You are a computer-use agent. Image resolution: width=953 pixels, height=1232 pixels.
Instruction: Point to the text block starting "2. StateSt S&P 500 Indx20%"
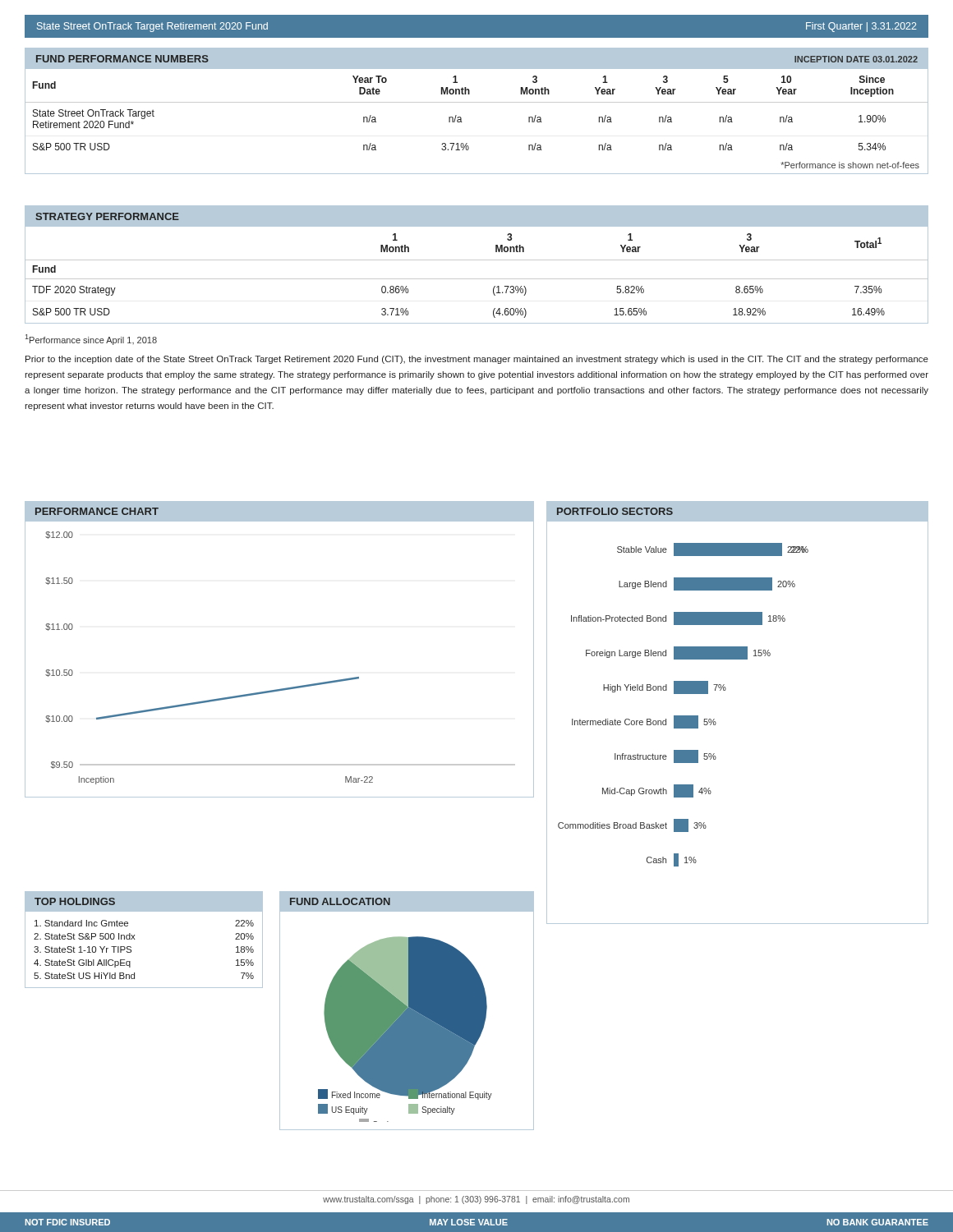[144, 936]
